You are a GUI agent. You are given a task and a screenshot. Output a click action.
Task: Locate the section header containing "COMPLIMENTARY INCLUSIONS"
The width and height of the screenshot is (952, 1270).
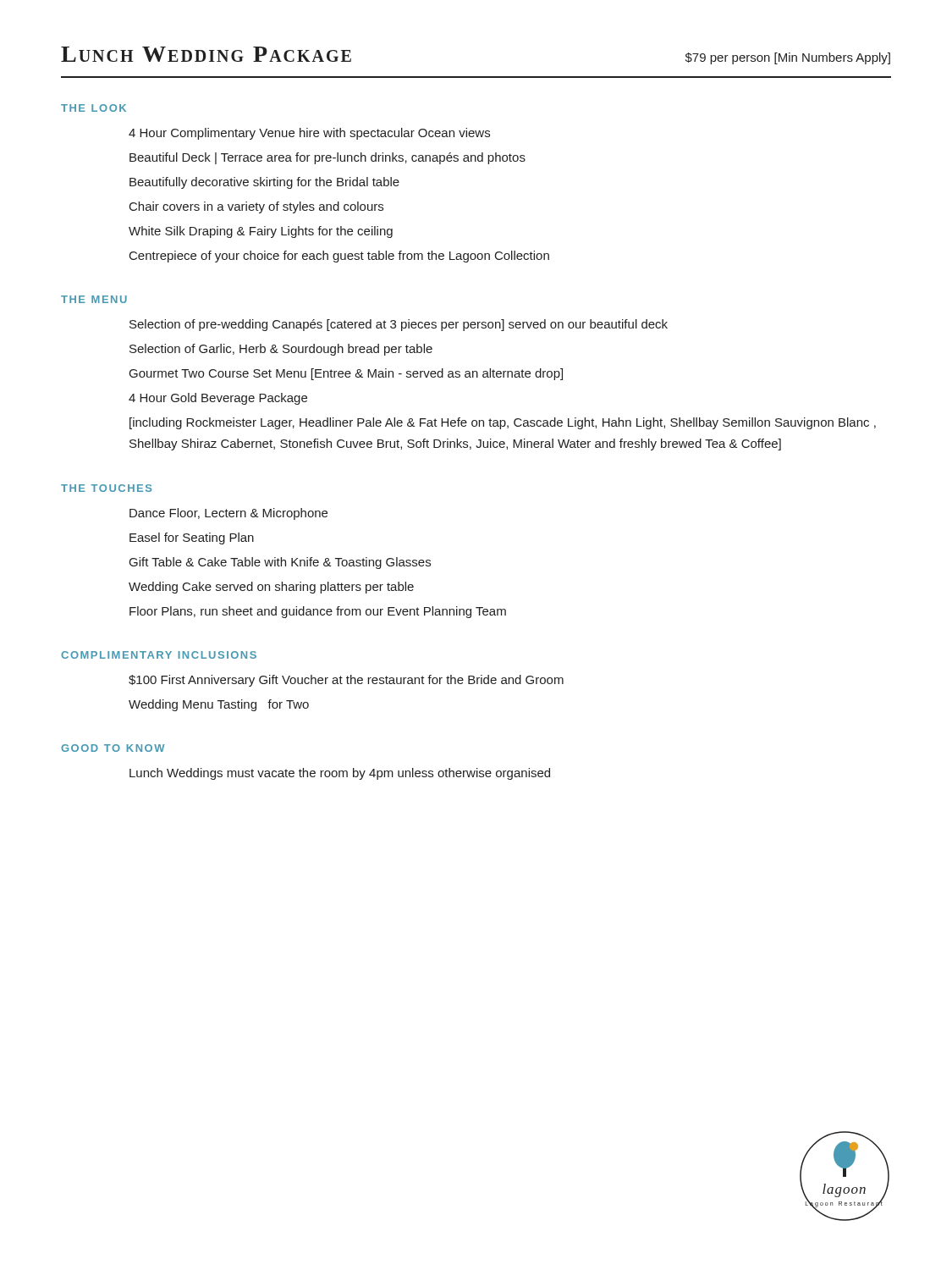pyautogui.click(x=160, y=654)
